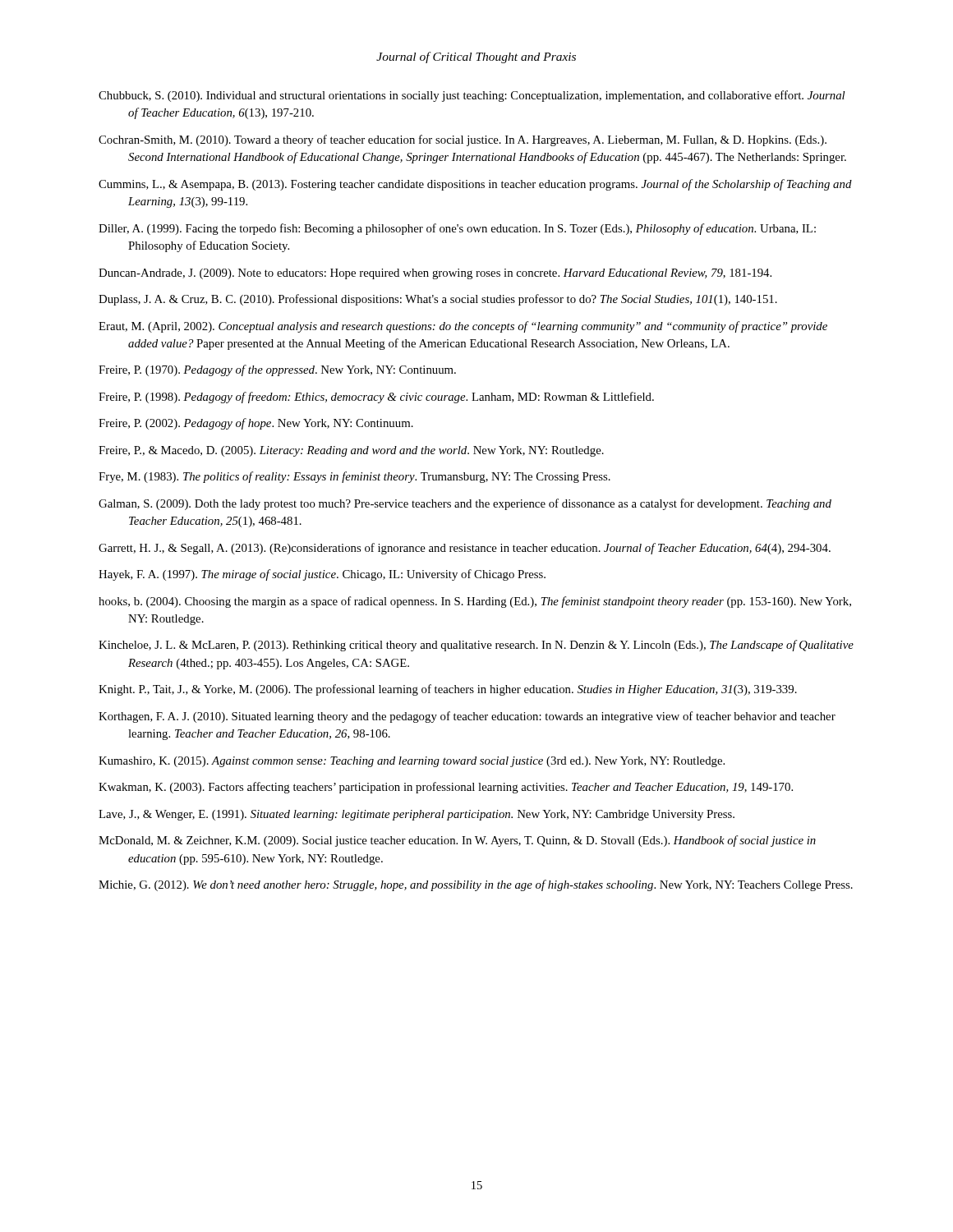953x1232 pixels.
Task: Select the list item that says "Garrett, H. J., & Segall,"
Action: [x=465, y=548]
